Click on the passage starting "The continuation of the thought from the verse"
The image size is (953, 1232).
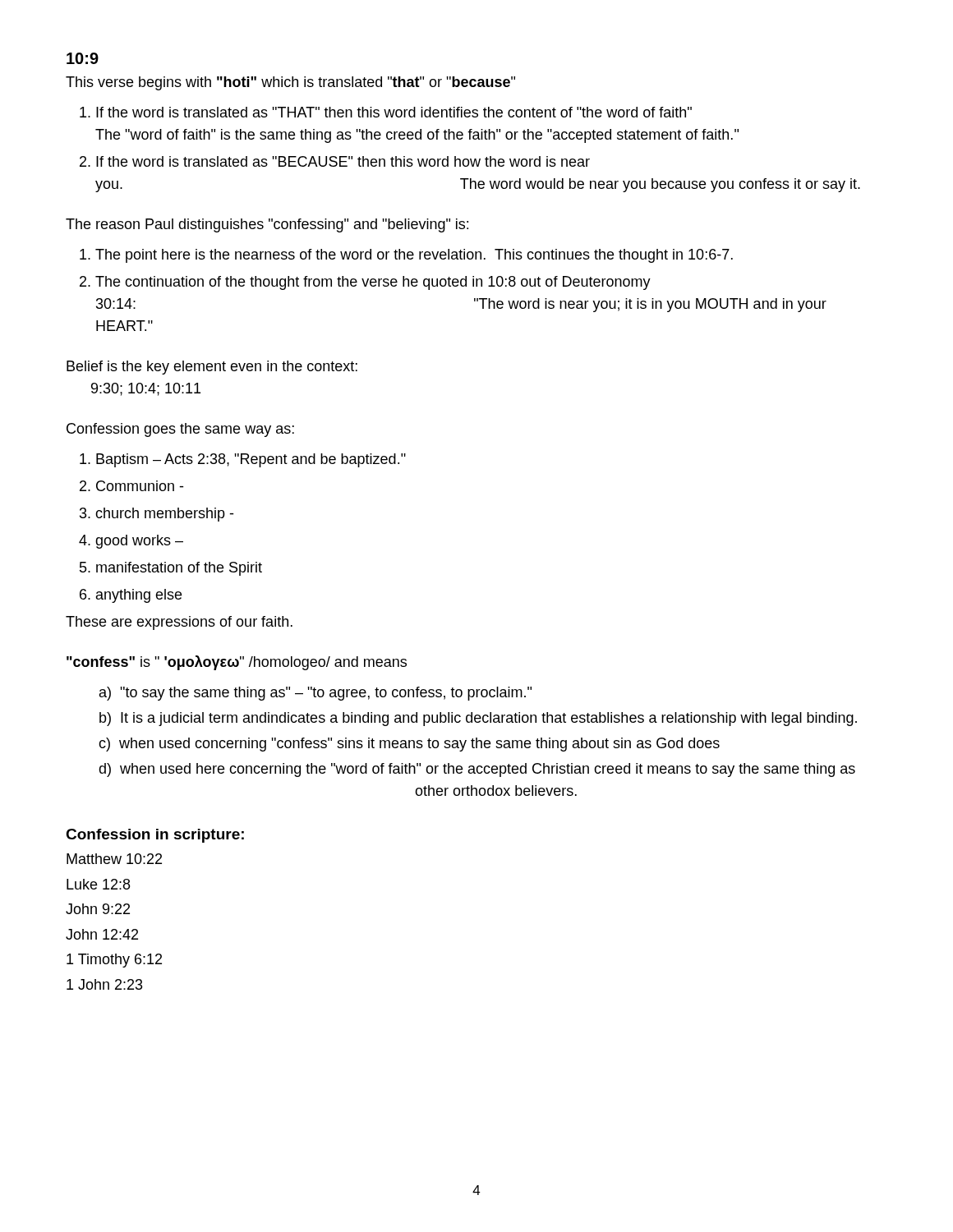coord(491,304)
